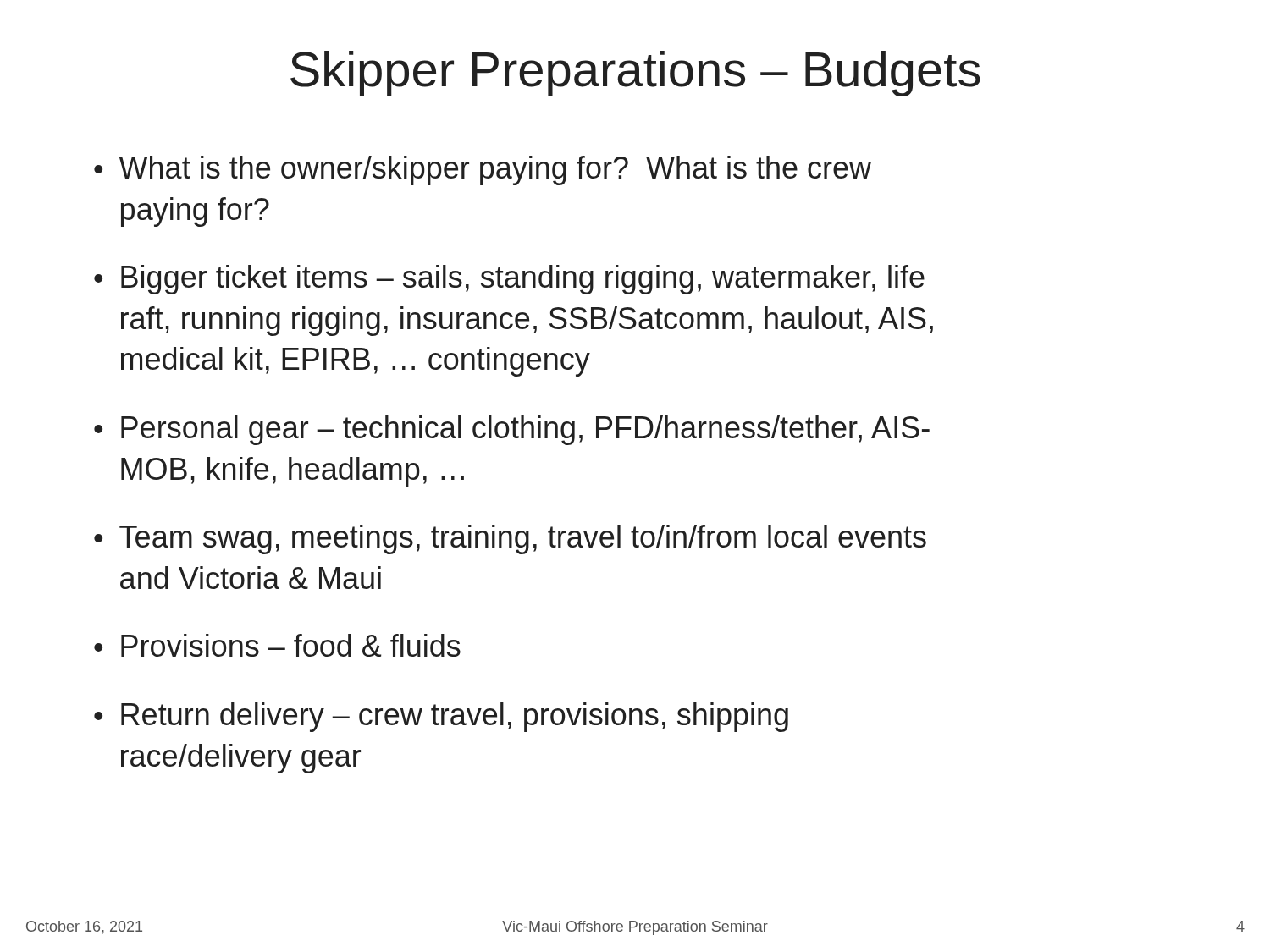Select the block starting "• Provisions – food & fluids"
Viewport: 1270px width, 952px height.
tap(277, 647)
